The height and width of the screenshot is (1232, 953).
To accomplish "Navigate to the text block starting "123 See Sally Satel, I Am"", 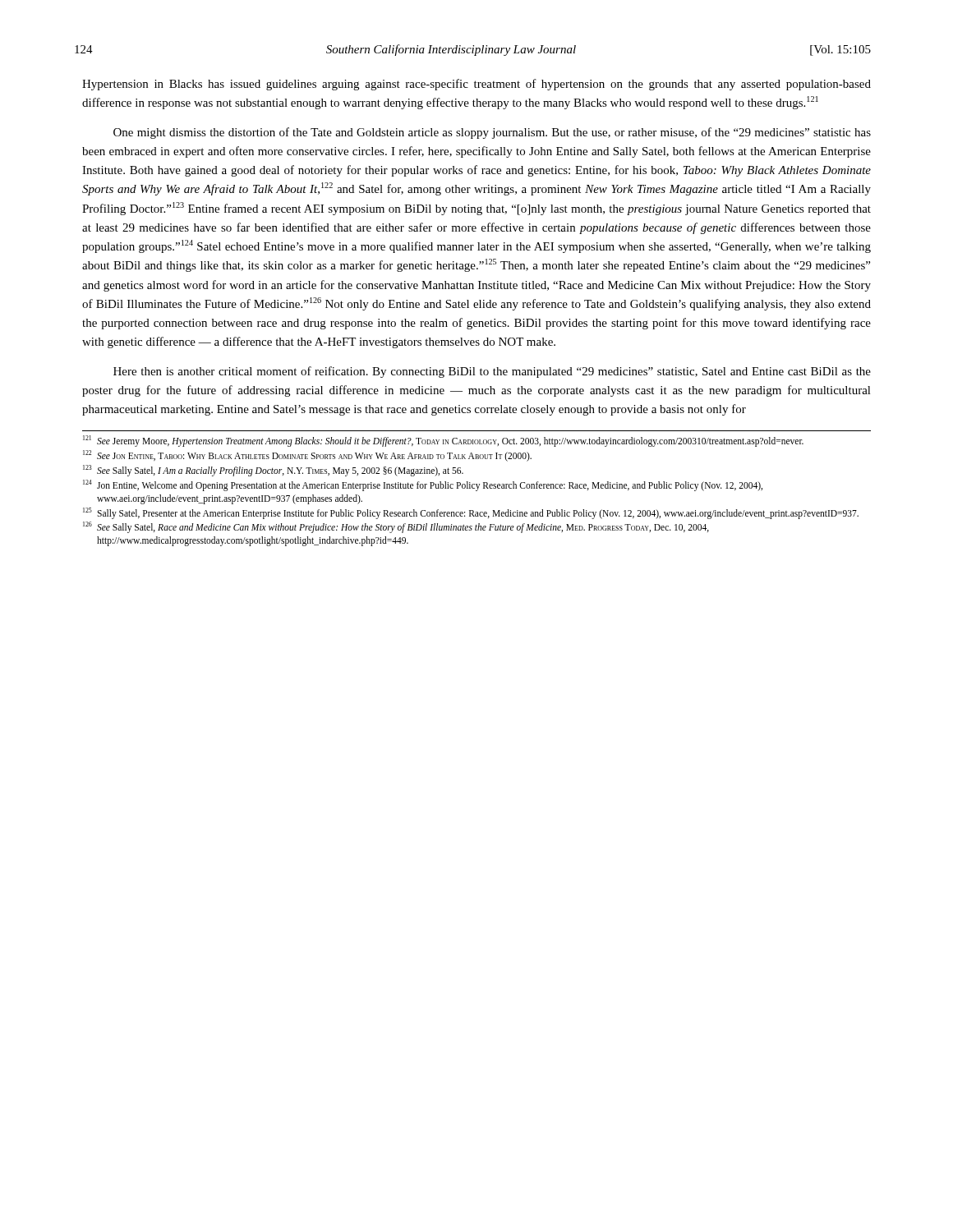I will point(273,471).
